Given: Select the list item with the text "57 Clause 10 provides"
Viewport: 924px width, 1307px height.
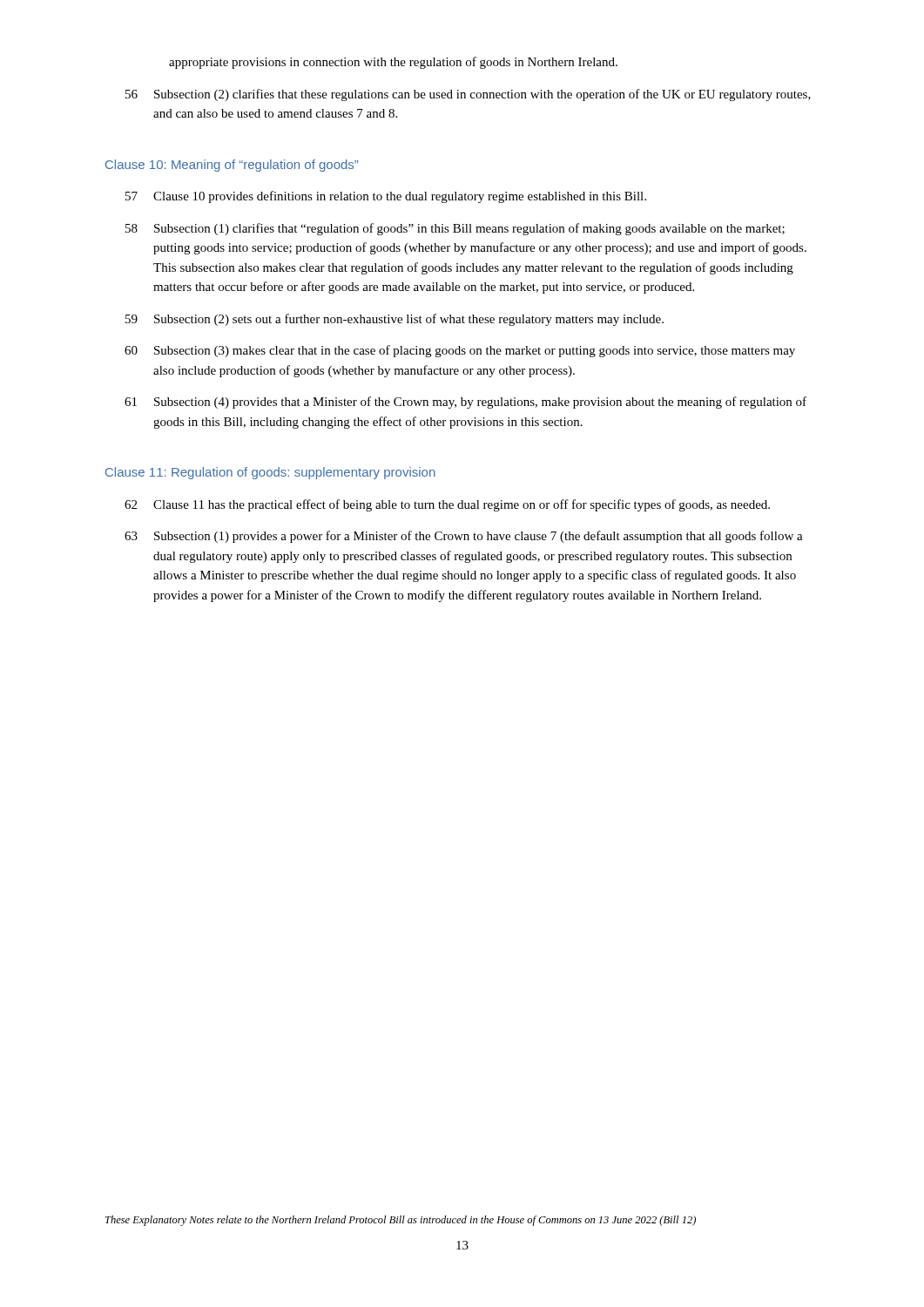Looking at the screenshot, I should pyautogui.click(x=462, y=196).
